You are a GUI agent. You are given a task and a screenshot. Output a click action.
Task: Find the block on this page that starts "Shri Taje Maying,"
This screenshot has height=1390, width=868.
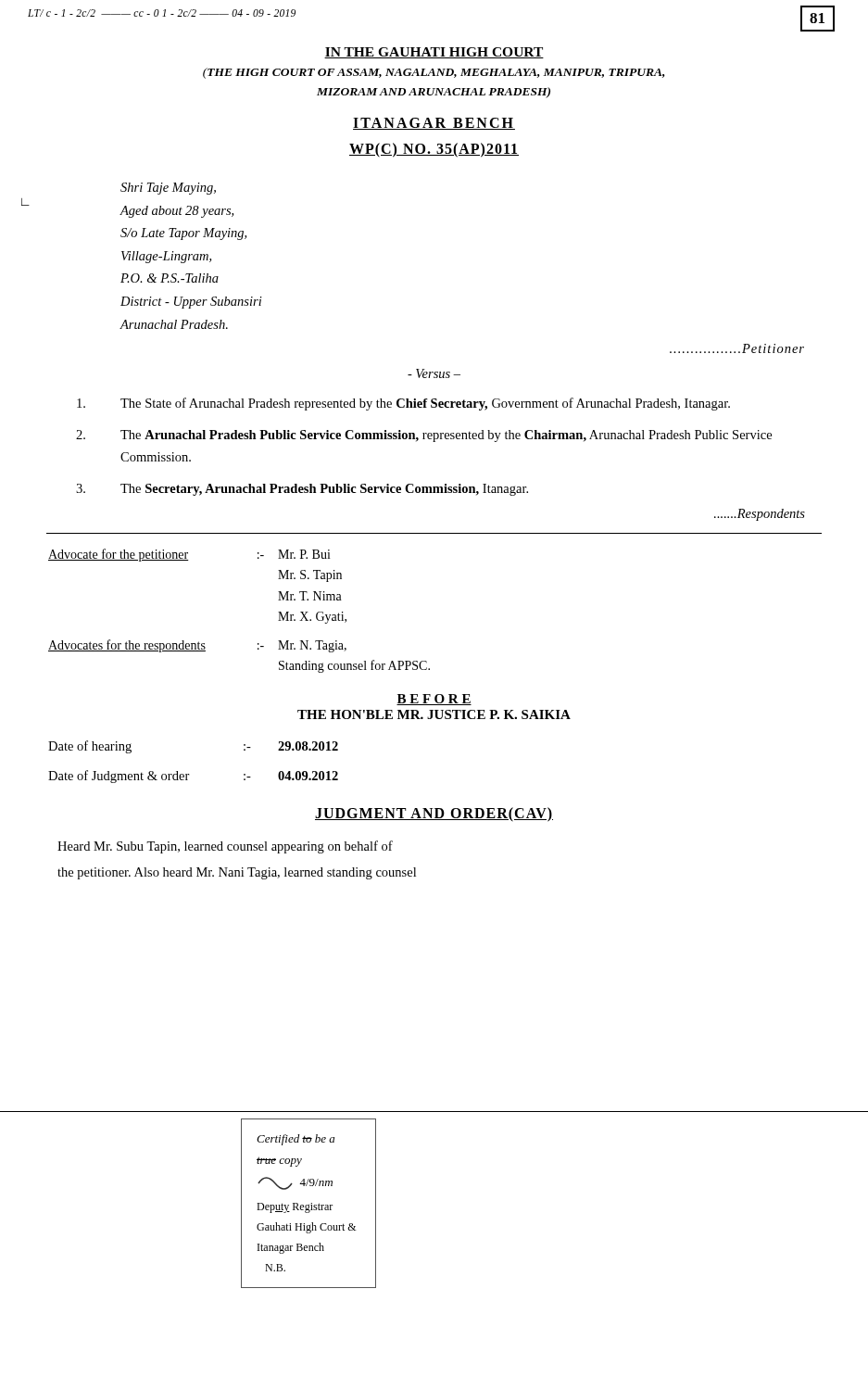click(191, 256)
